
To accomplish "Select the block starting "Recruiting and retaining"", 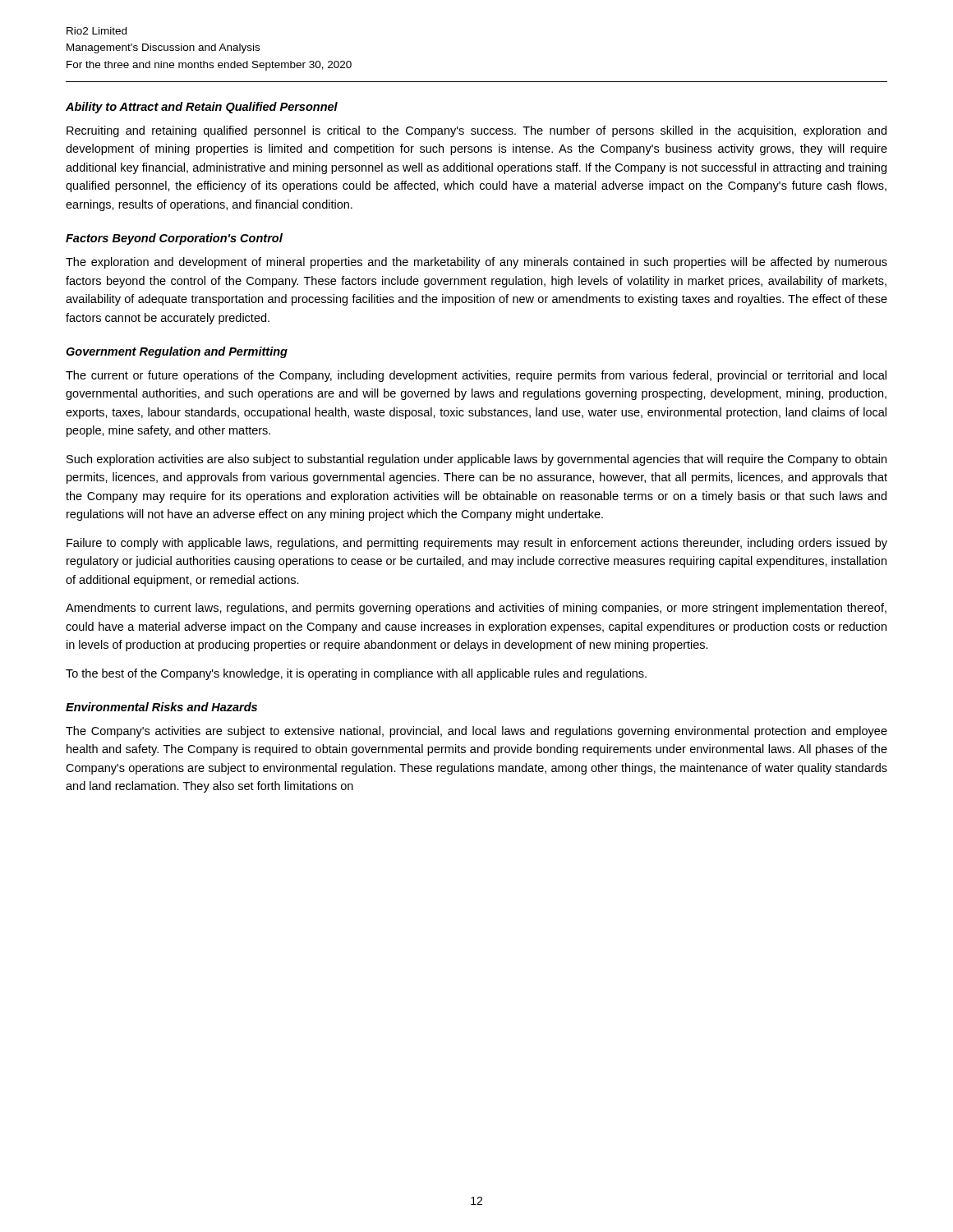I will (476, 167).
